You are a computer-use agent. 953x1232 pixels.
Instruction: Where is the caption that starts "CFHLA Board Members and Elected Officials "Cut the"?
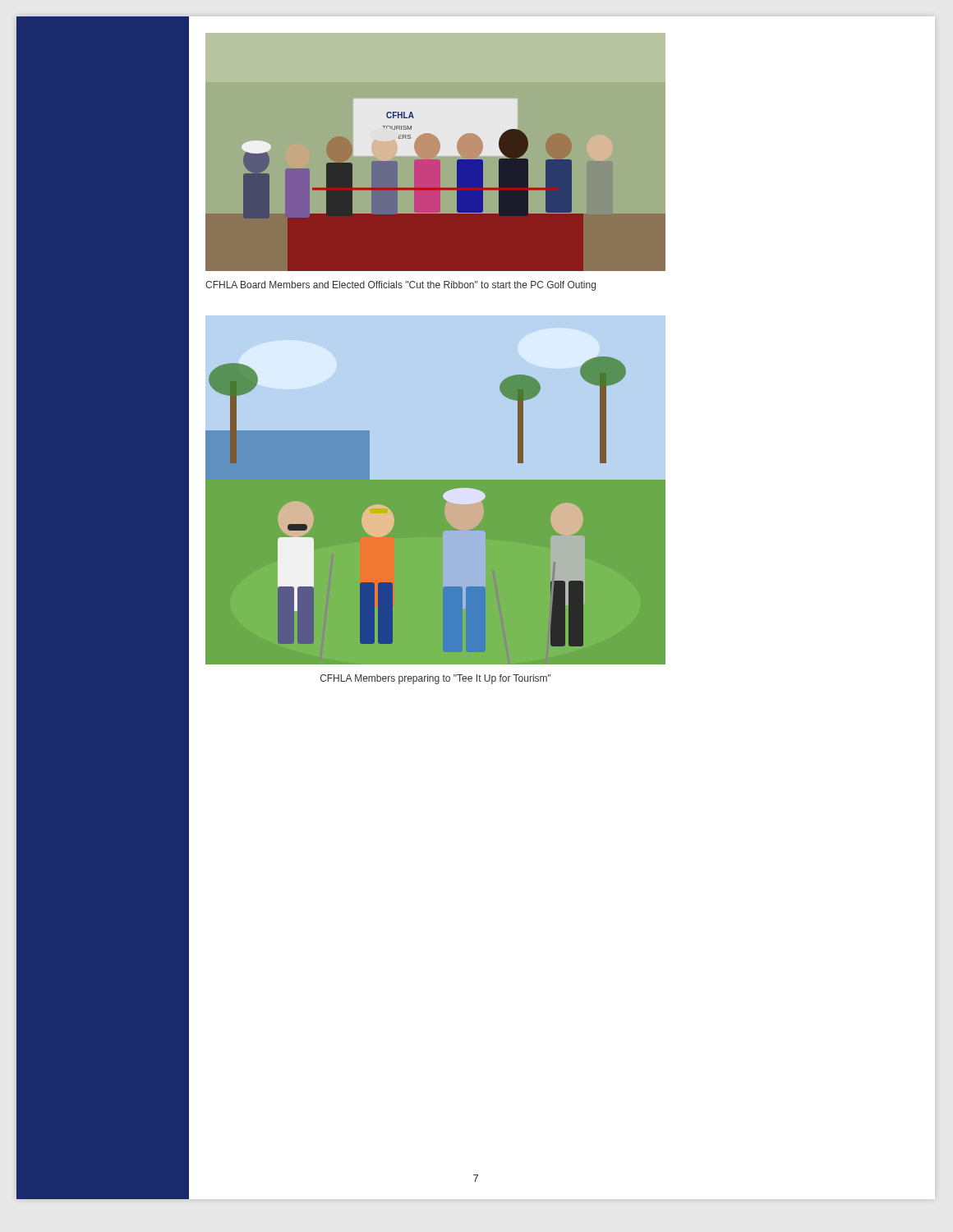(401, 285)
